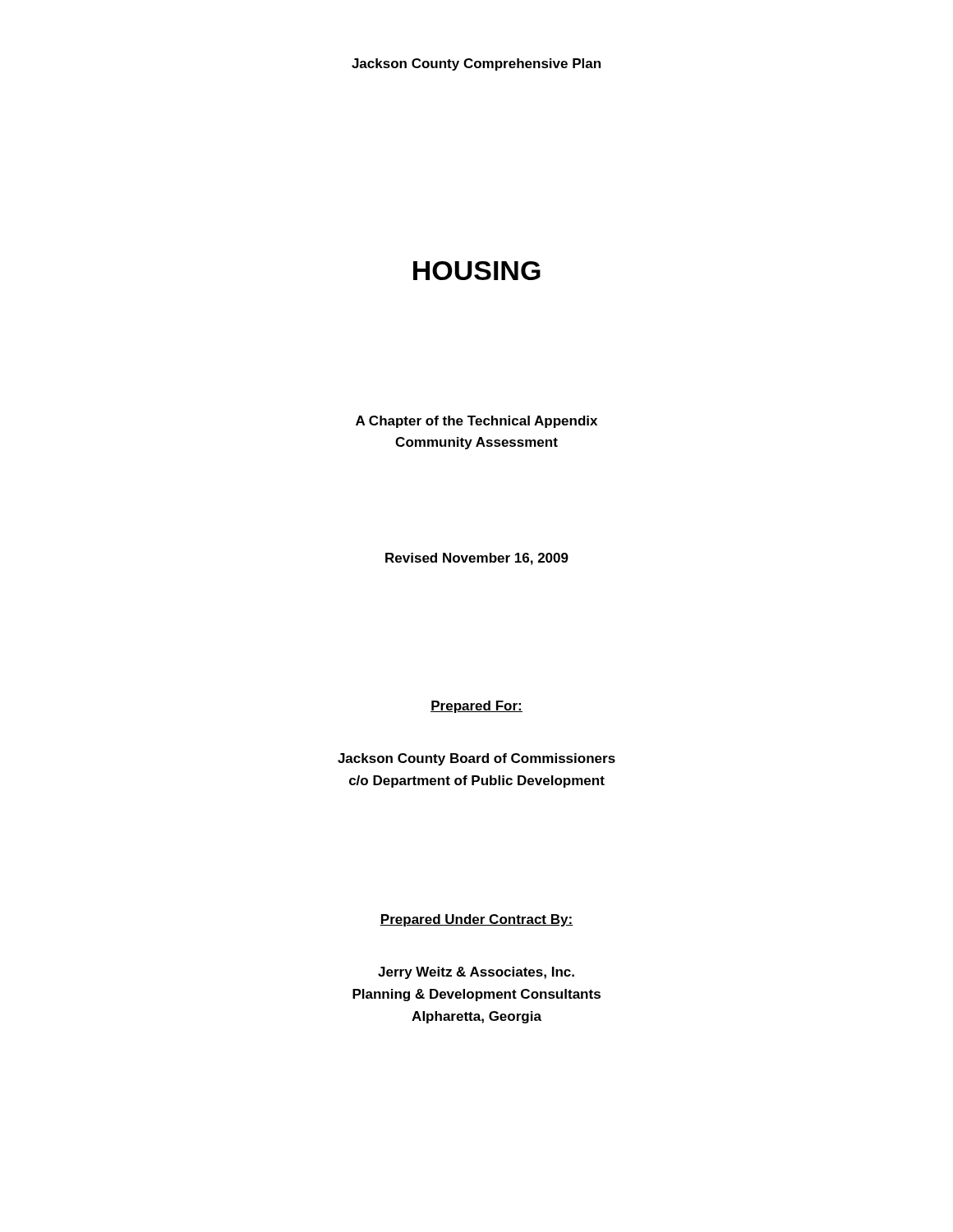953x1232 pixels.
Task: Click on the text that says "Prepared For:"
Action: click(476, 706)
